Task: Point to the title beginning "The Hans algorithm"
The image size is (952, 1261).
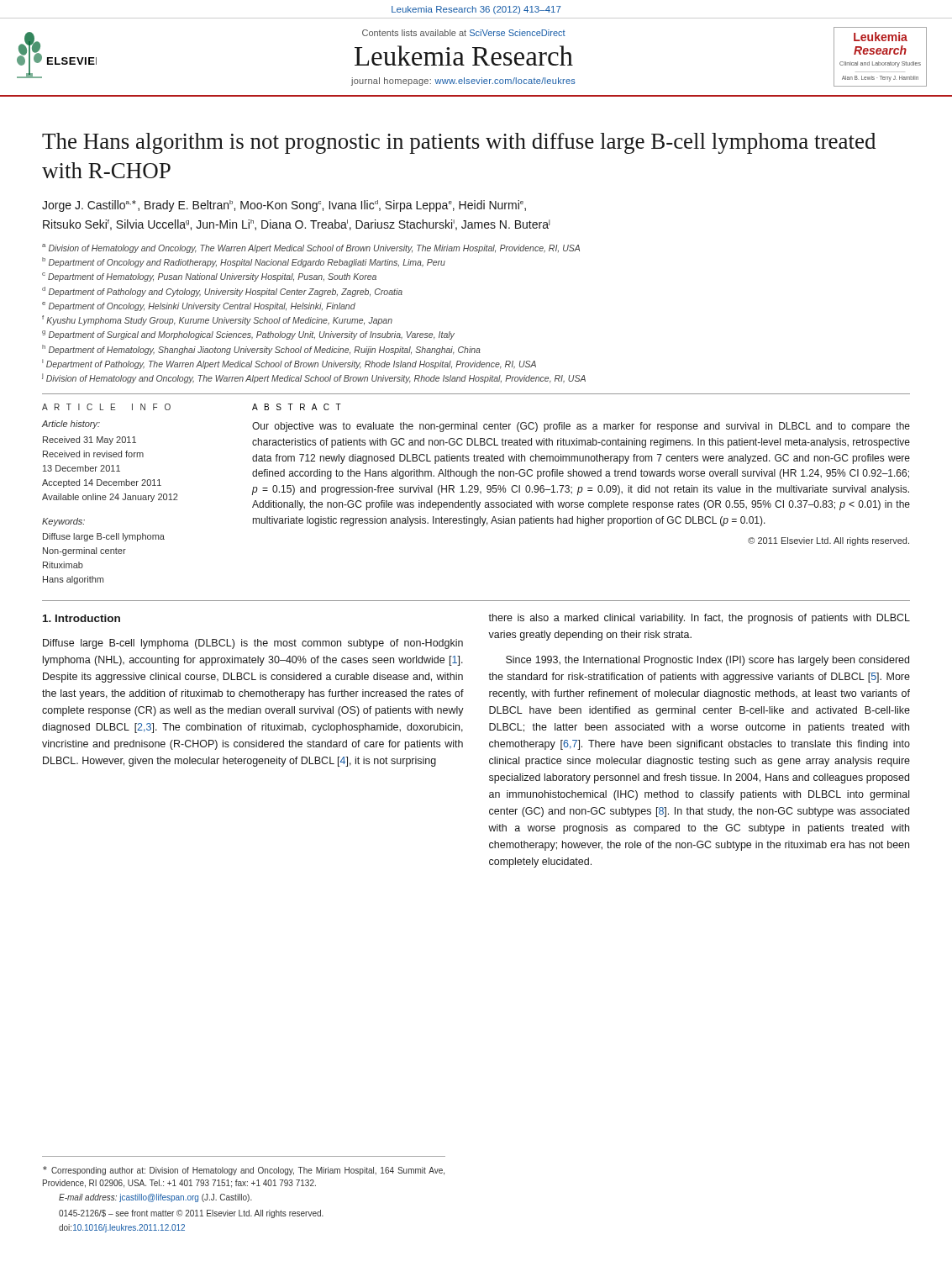Action: point(459,156)
